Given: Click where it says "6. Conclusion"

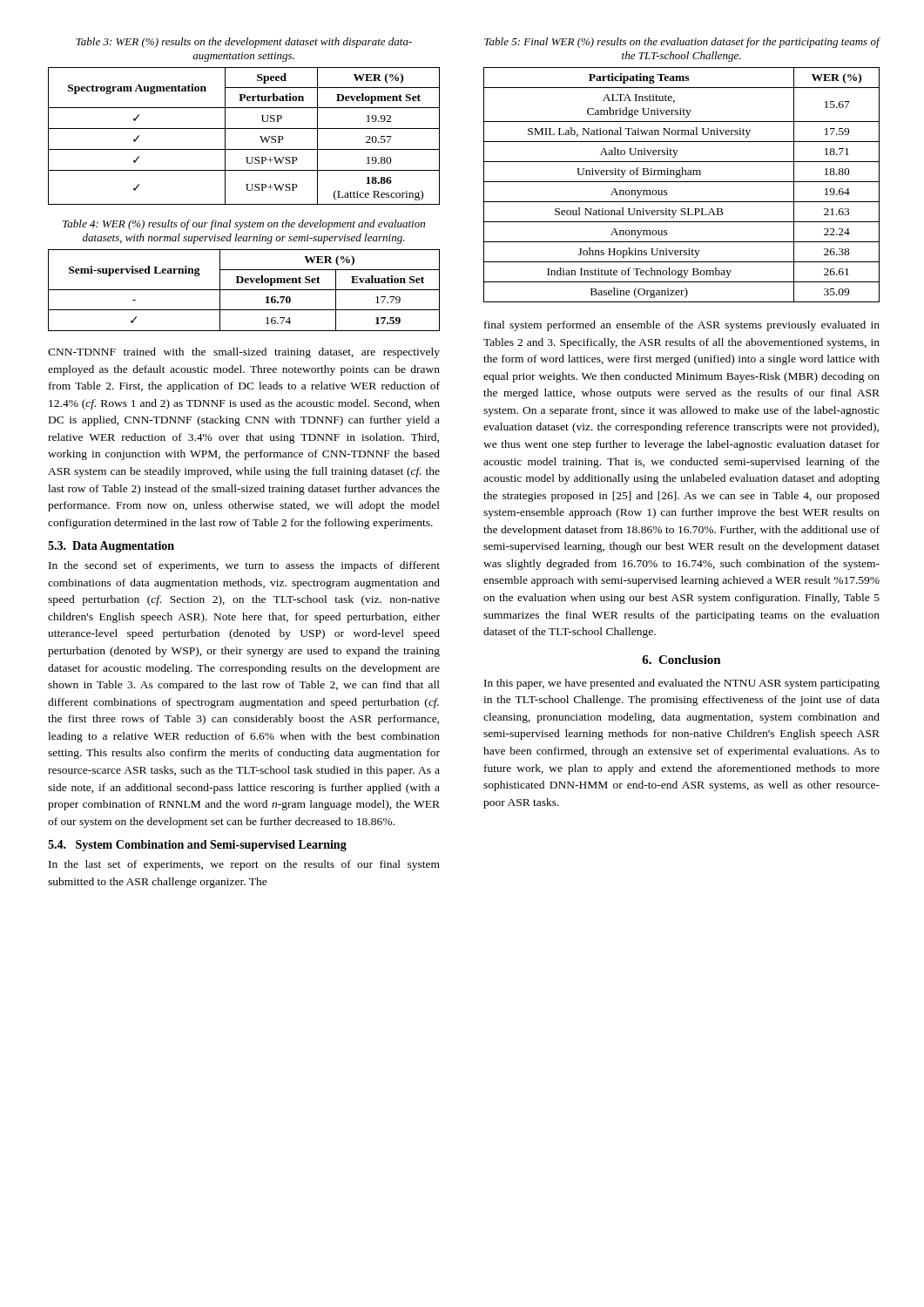Looking at the screenshot, I should pos(681,659).
